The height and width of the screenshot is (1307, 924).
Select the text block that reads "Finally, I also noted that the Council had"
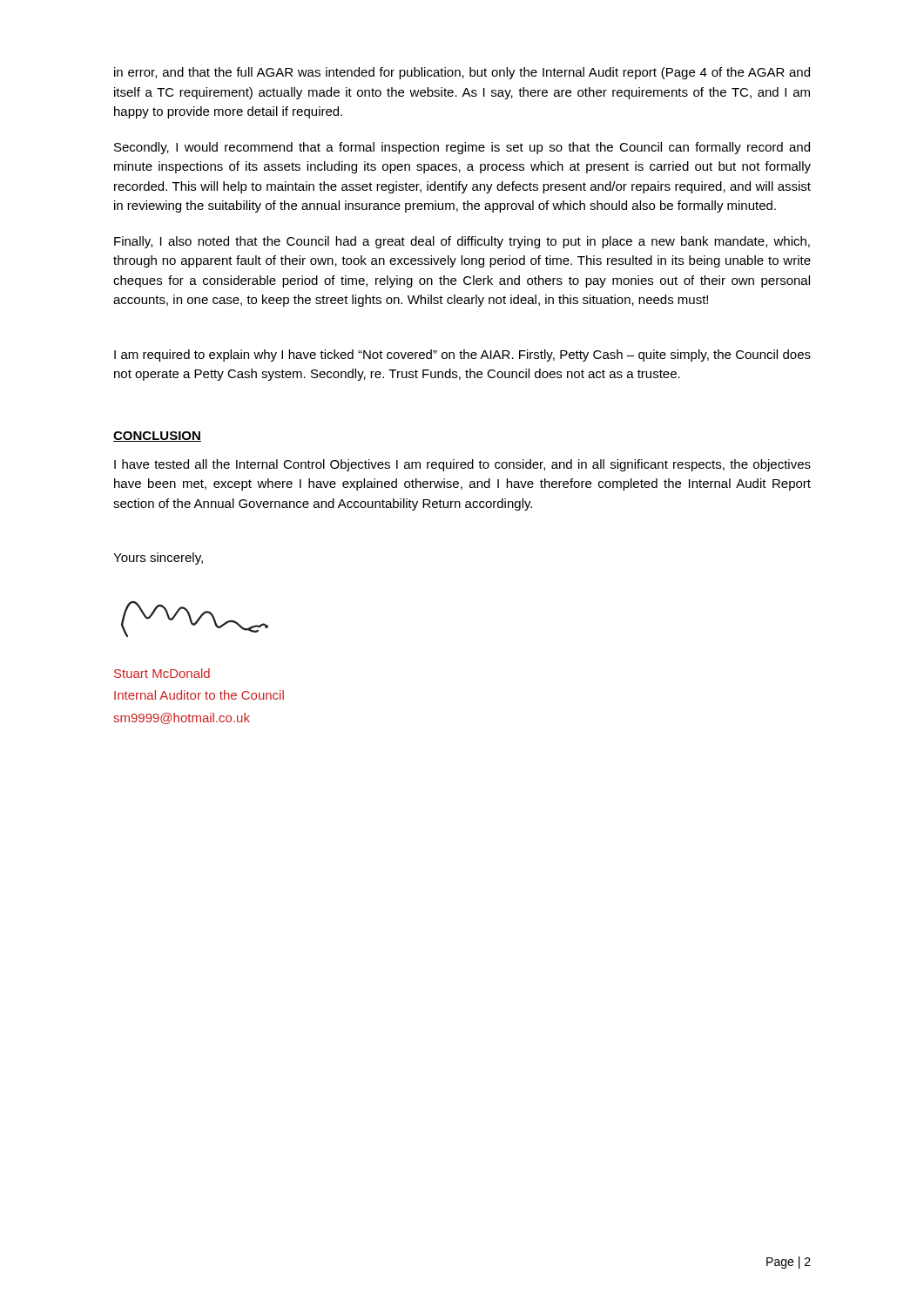click(x=462, y=270)
